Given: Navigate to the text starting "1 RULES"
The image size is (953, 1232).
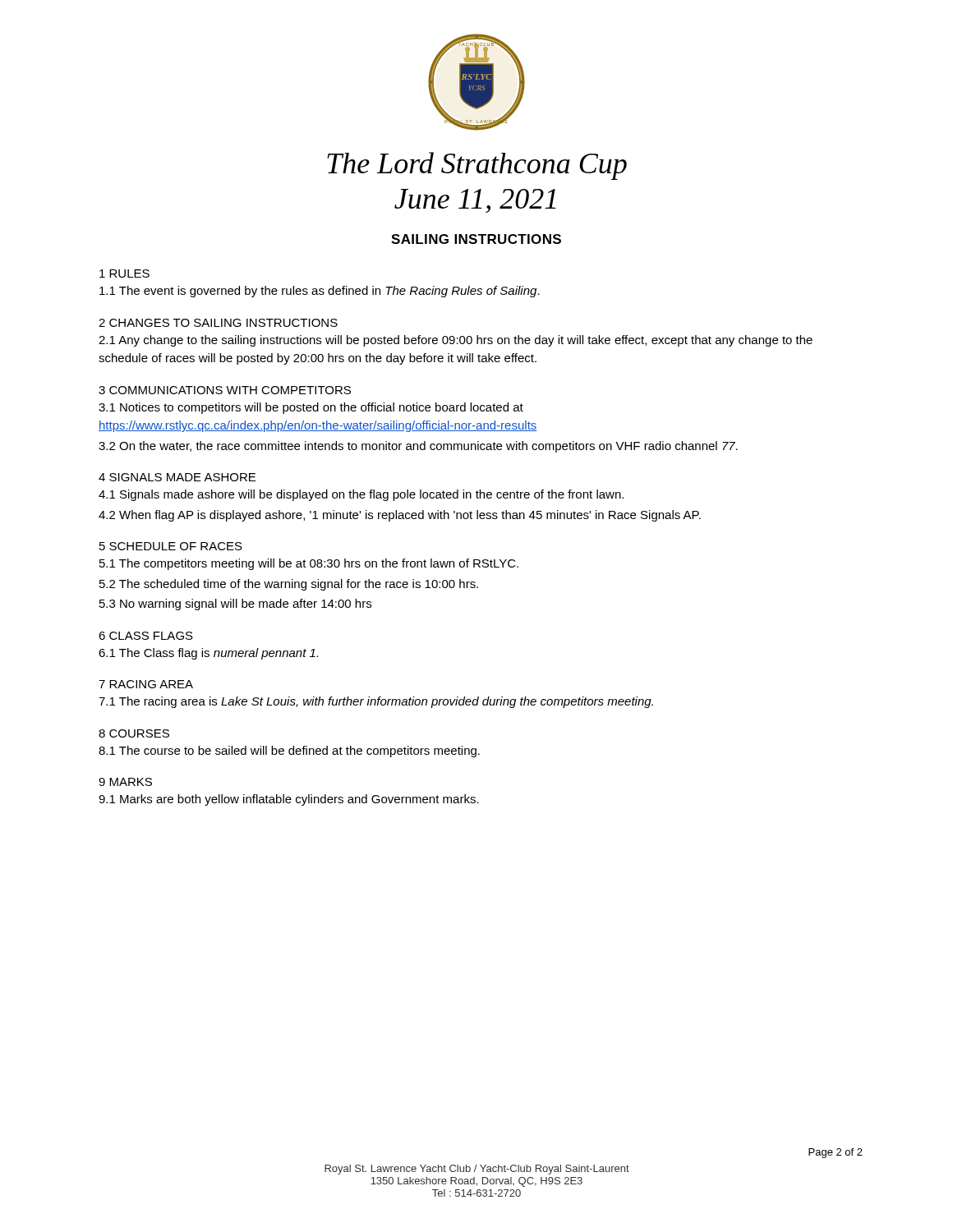Looking at the screenshot, I should click(124, 273).
